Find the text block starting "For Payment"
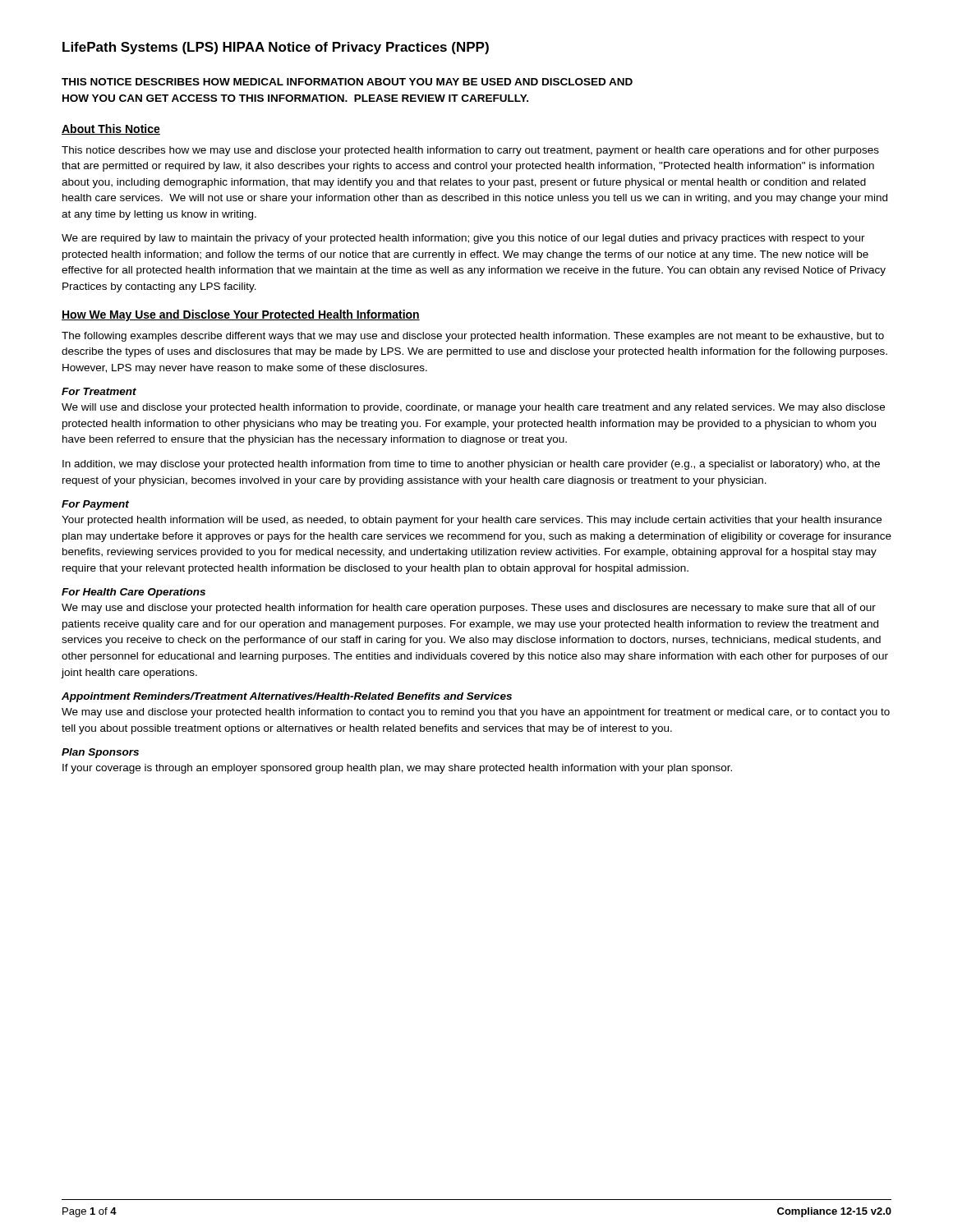Screen dimensions: 1232x953 (95, 504)
